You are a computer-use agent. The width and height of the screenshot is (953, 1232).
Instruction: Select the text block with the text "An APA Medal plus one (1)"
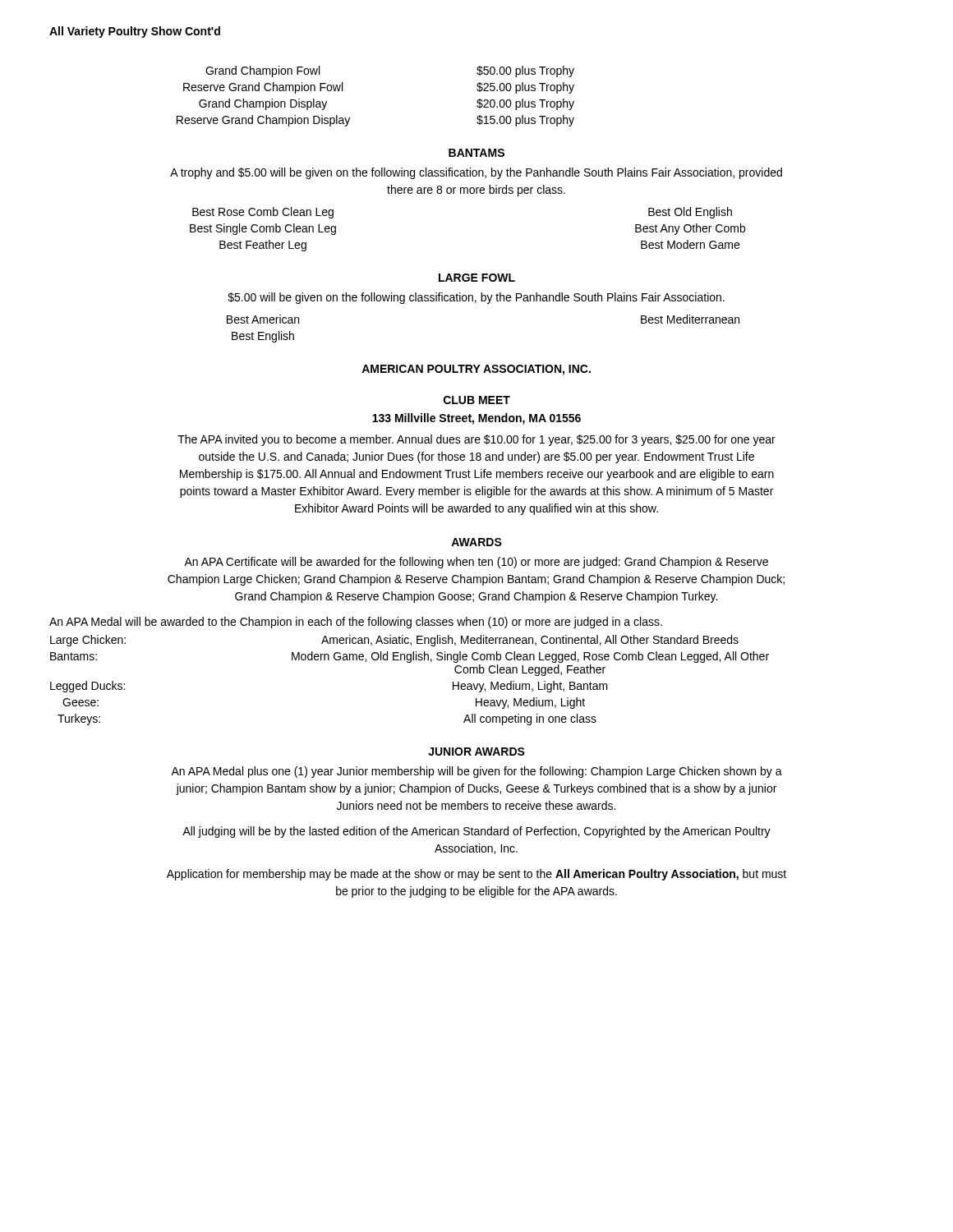(476, 788)
